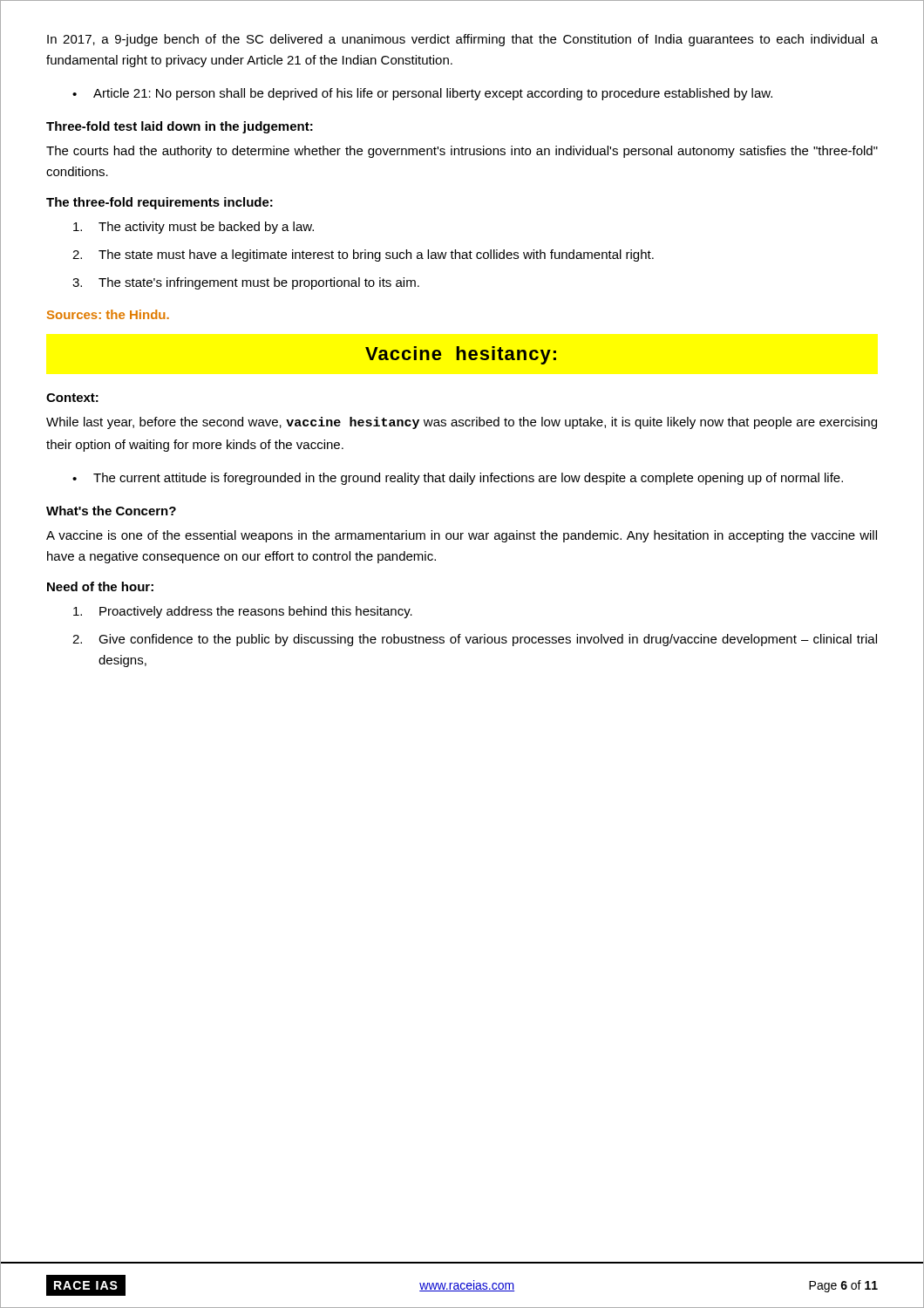Where is the passage that starts "Proactively address the reasons behind"?
The image size is (924, 1308).
click(243, 611)
